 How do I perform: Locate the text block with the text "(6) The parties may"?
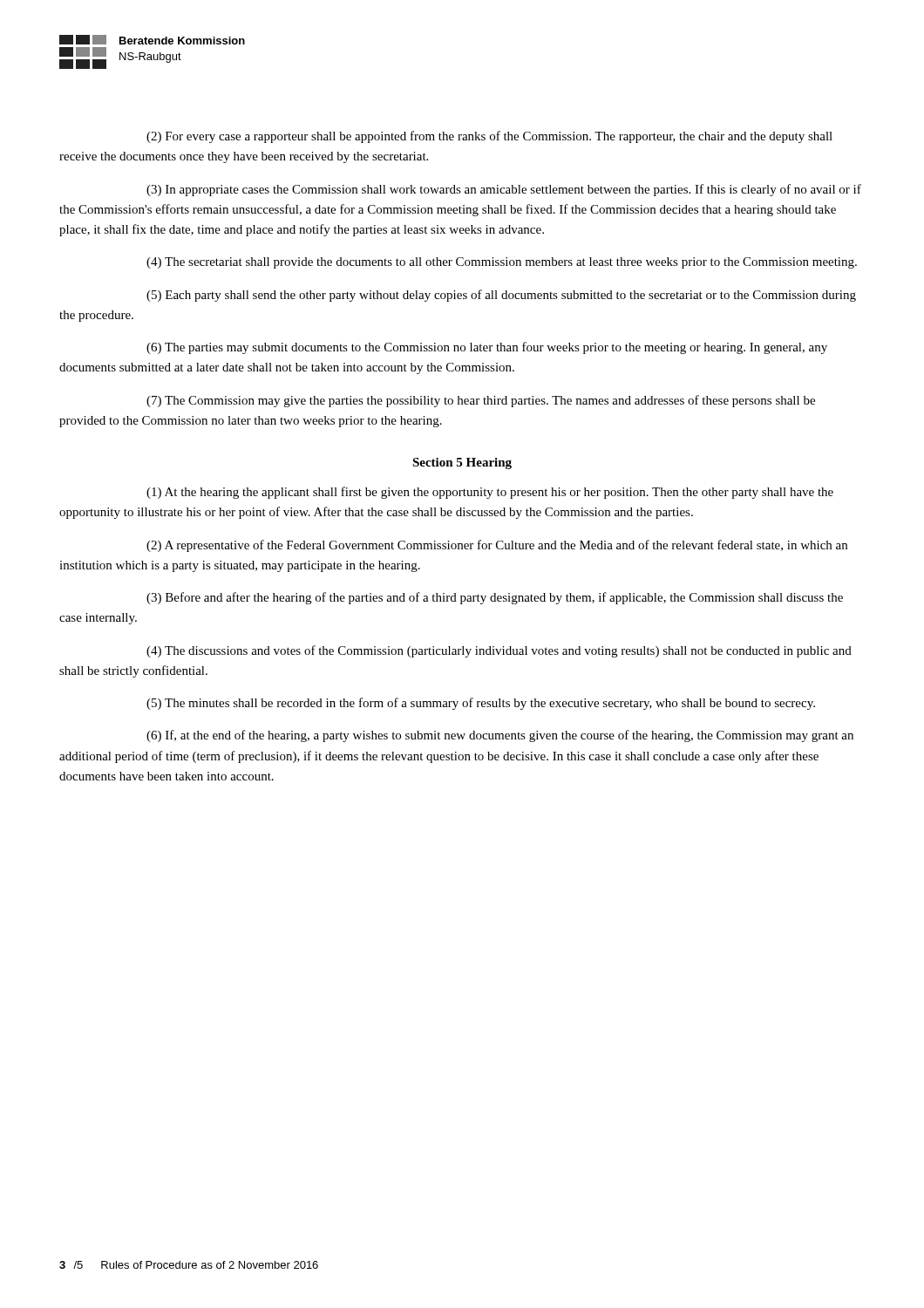click(x=443, y=356)
